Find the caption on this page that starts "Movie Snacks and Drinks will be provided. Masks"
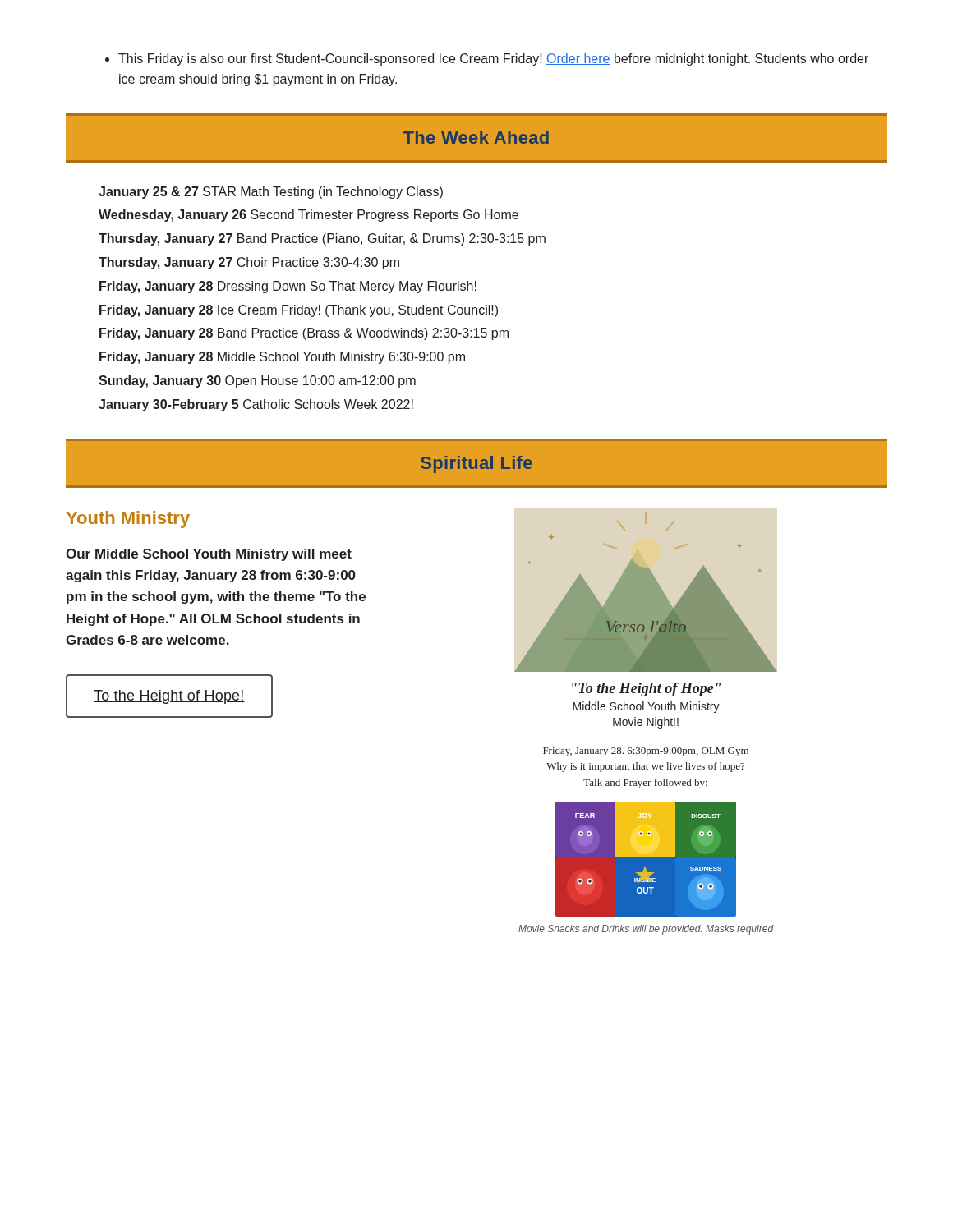This screenshot has height=1232, width=953. [x=646, y=929]
